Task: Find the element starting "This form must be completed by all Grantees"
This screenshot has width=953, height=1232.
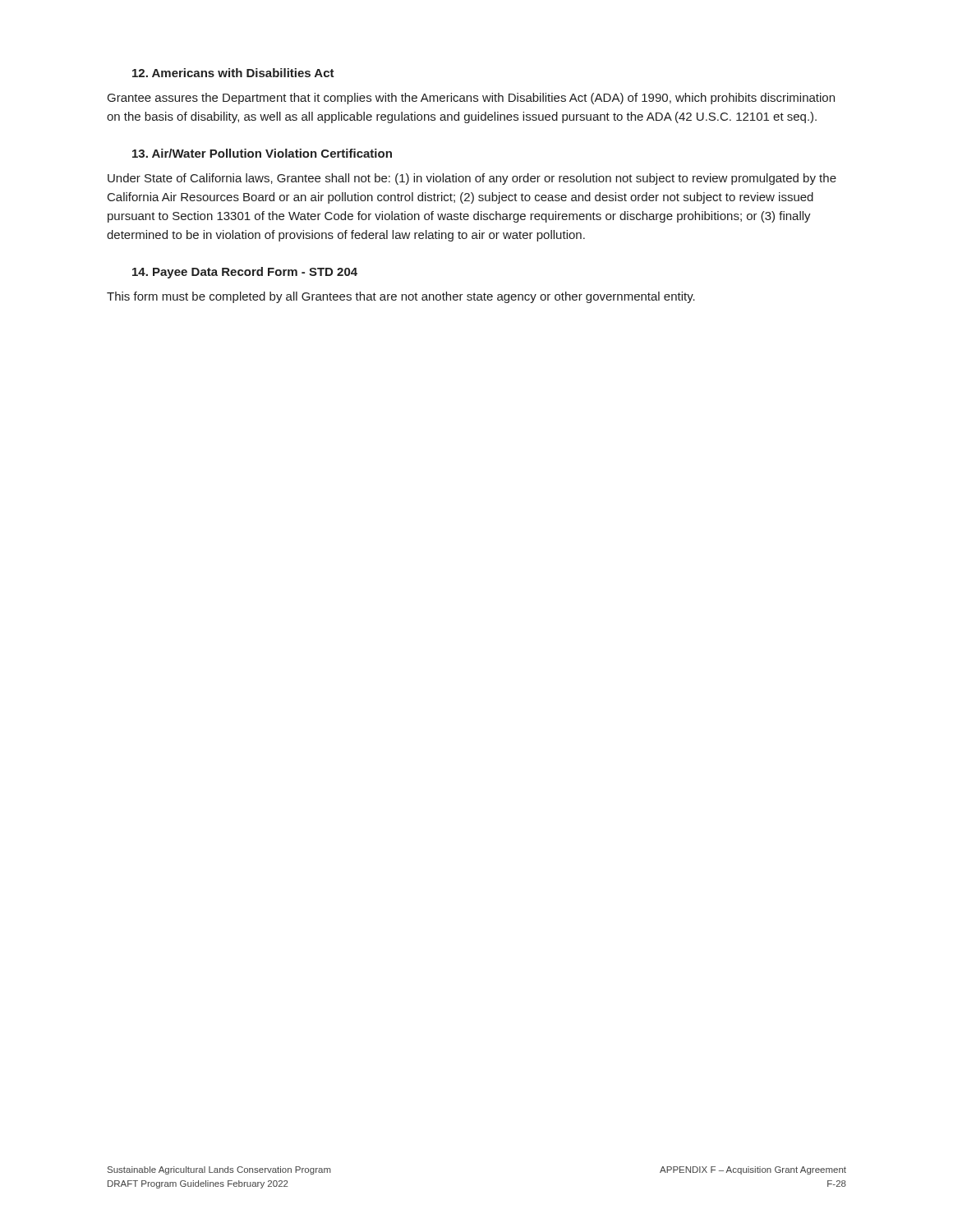Action: pos(401,296)
